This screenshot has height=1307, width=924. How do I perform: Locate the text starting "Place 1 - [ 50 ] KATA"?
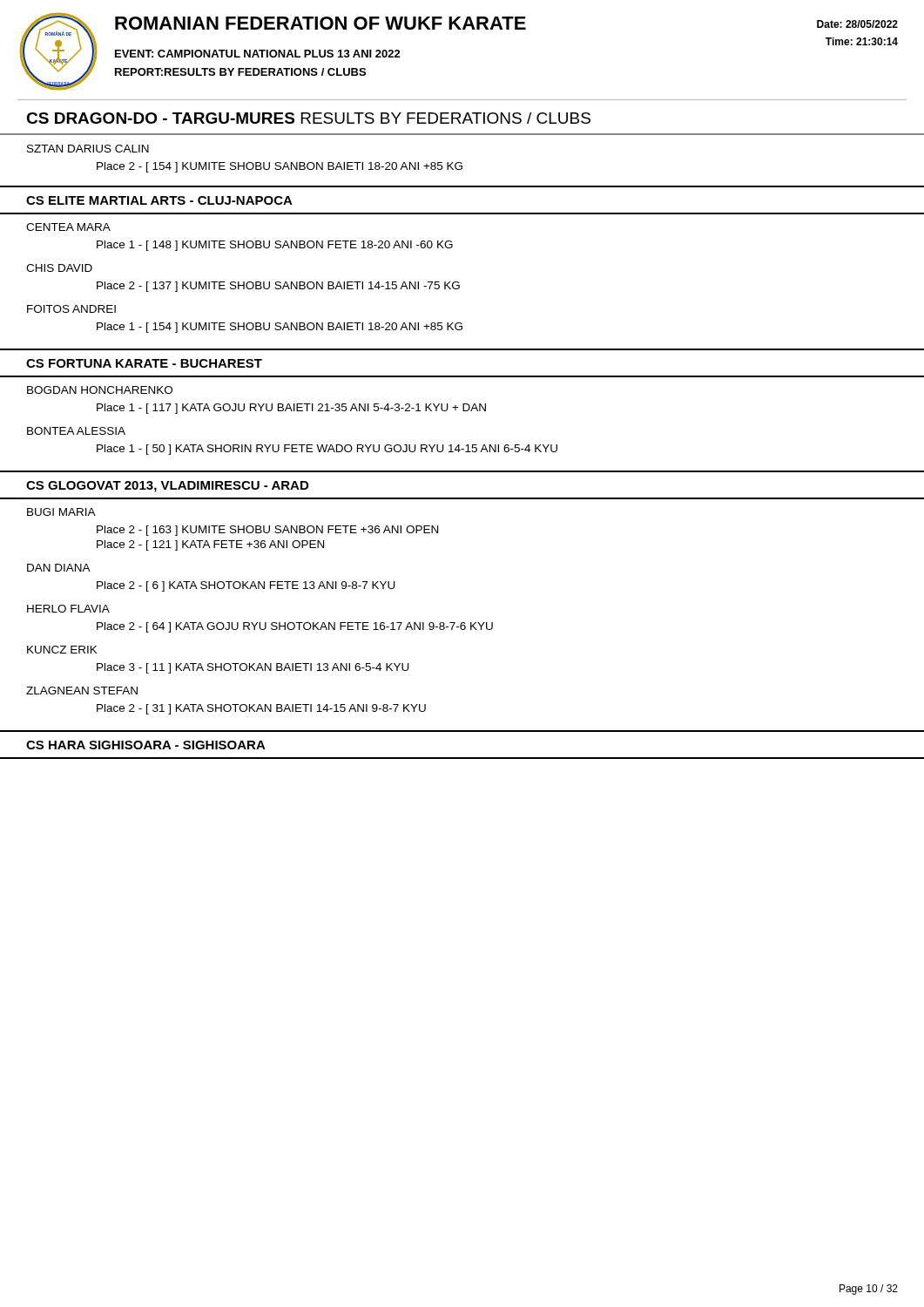tap(327, 448)
